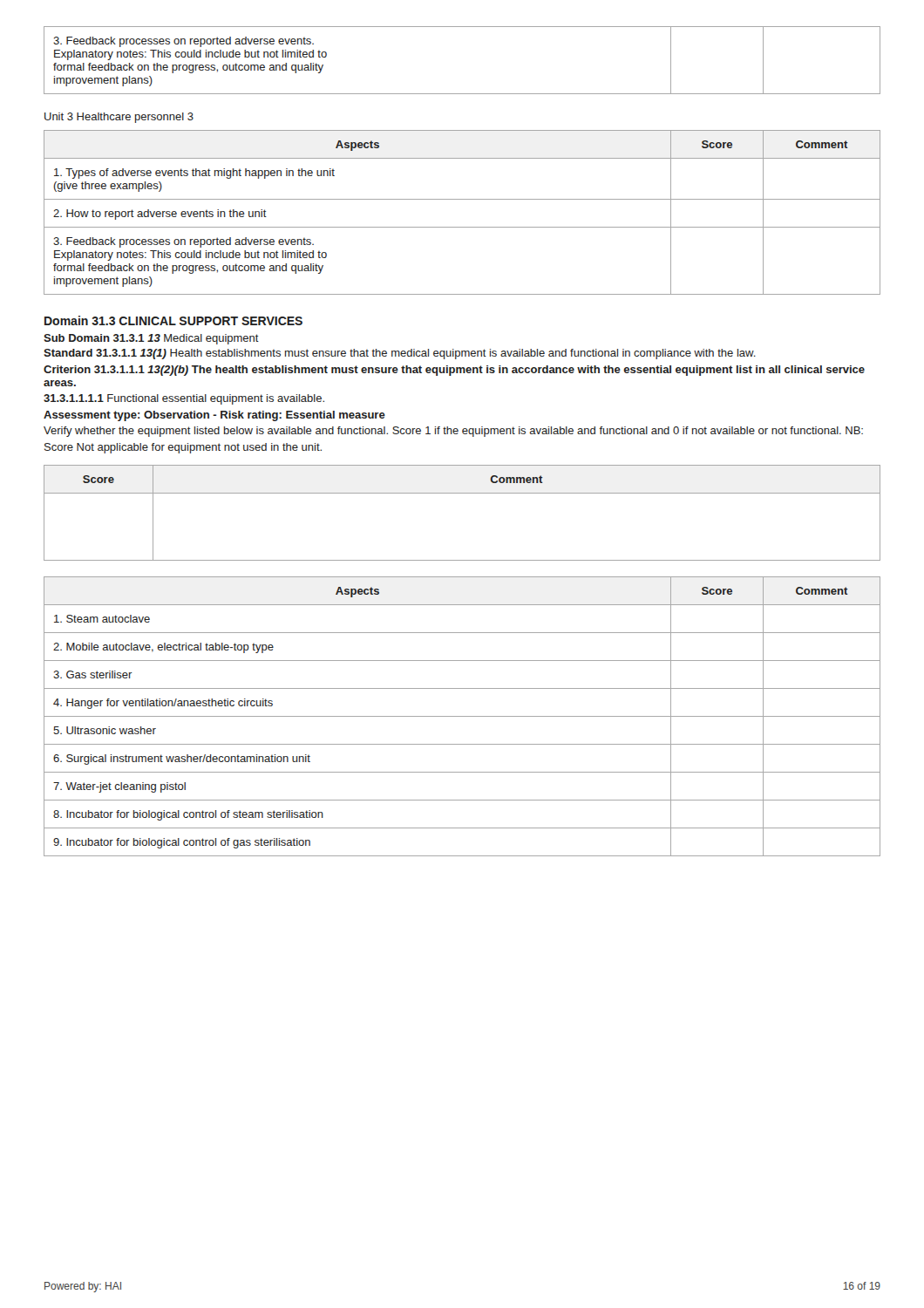
Task: Navigate to the element starting "Verify whether the equipment listed below is"
Action: click(x=454, y=439)
